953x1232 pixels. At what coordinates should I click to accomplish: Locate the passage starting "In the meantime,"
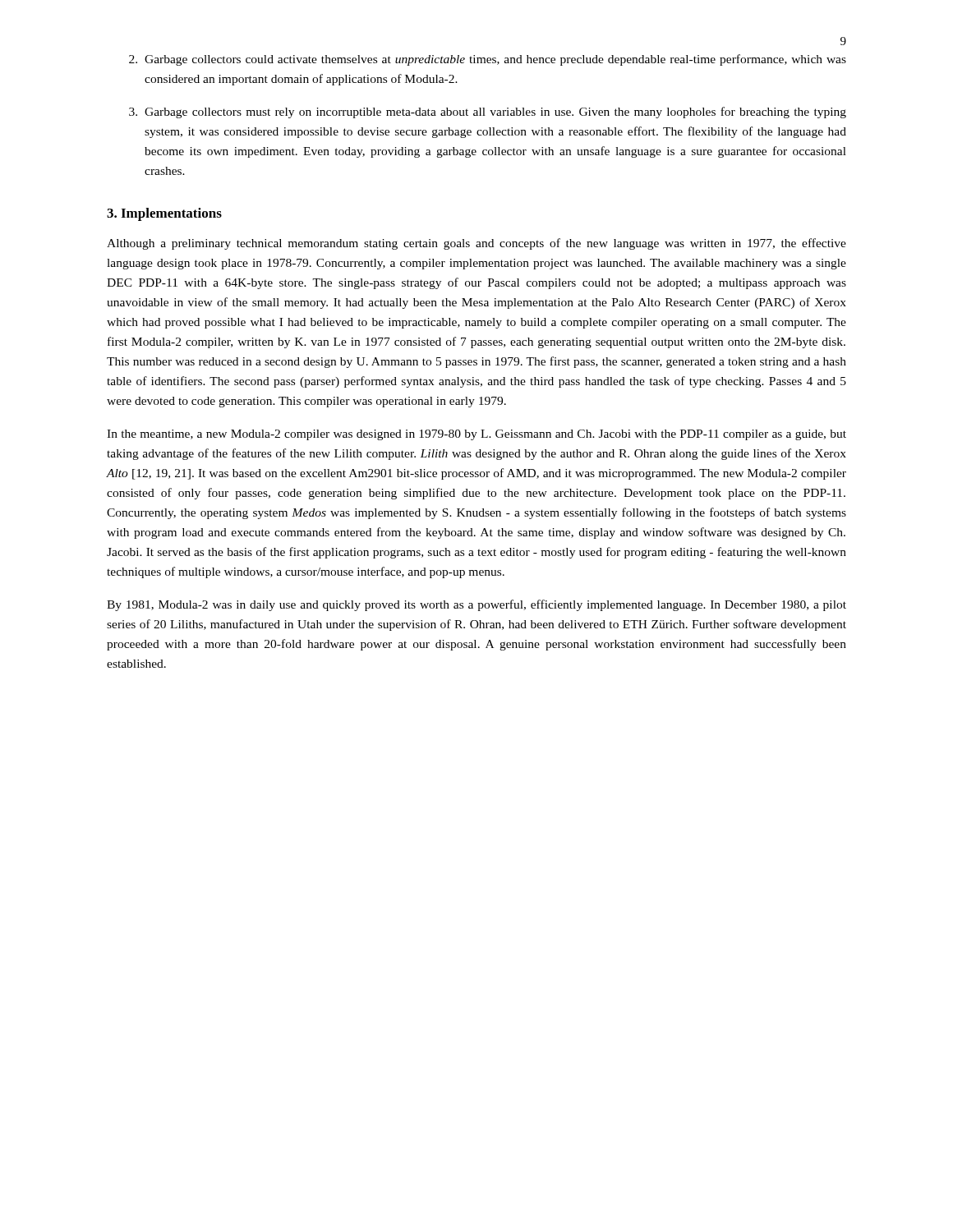click(476, 503)
